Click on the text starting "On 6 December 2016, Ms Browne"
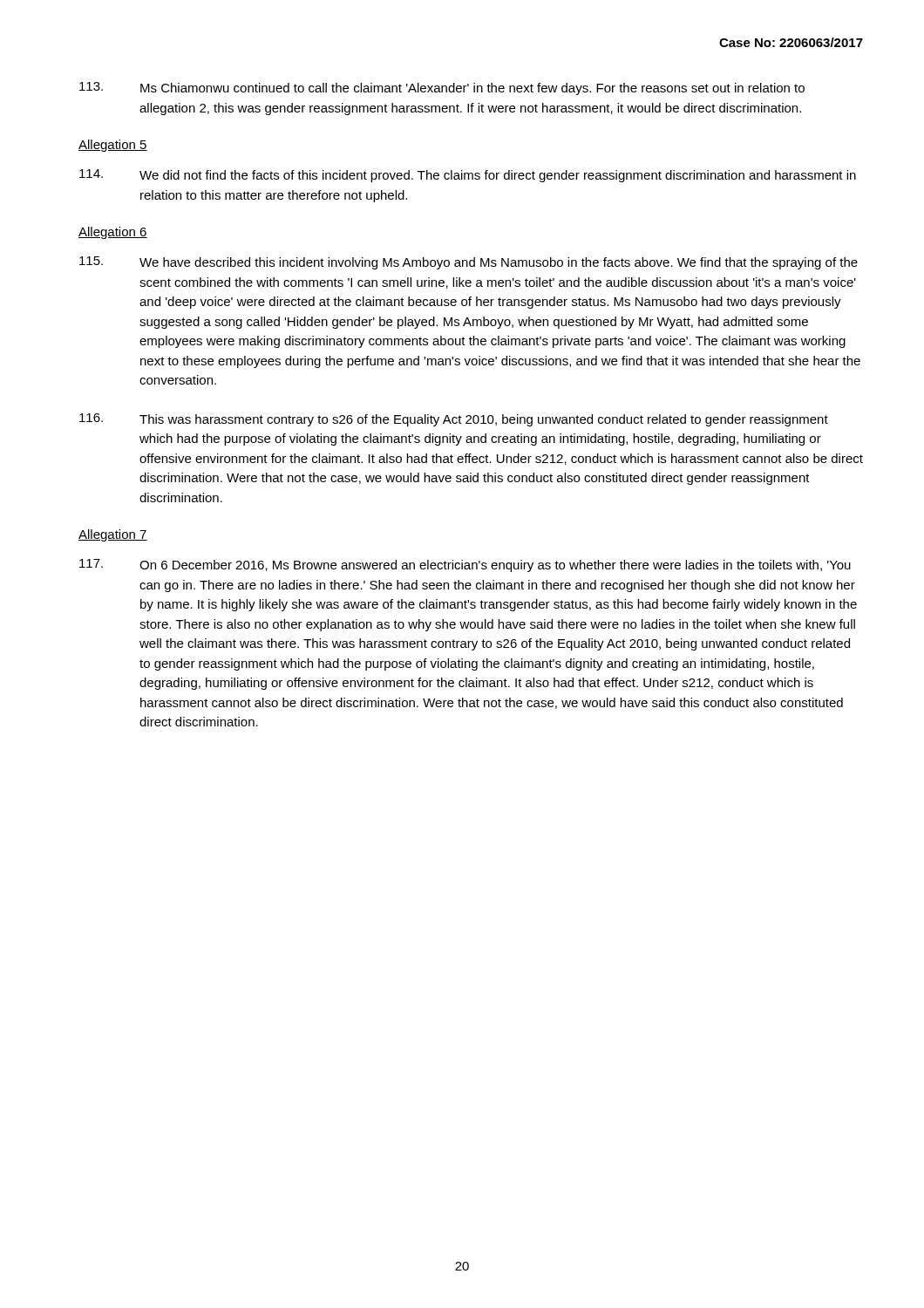This screenshot has height=1308, width=924. (471, 644)
